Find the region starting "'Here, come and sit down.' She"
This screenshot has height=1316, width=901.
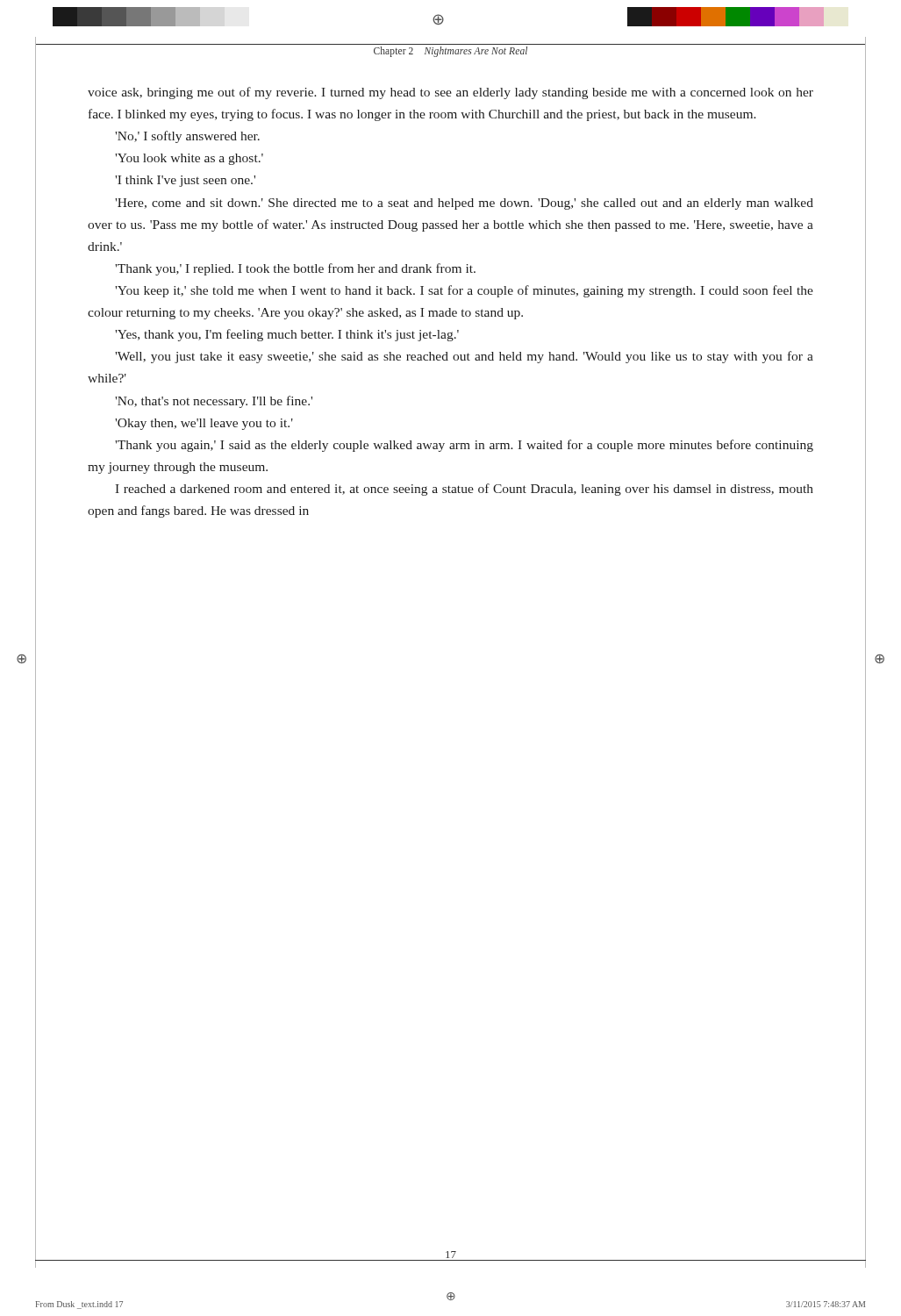tap(450, 224)
